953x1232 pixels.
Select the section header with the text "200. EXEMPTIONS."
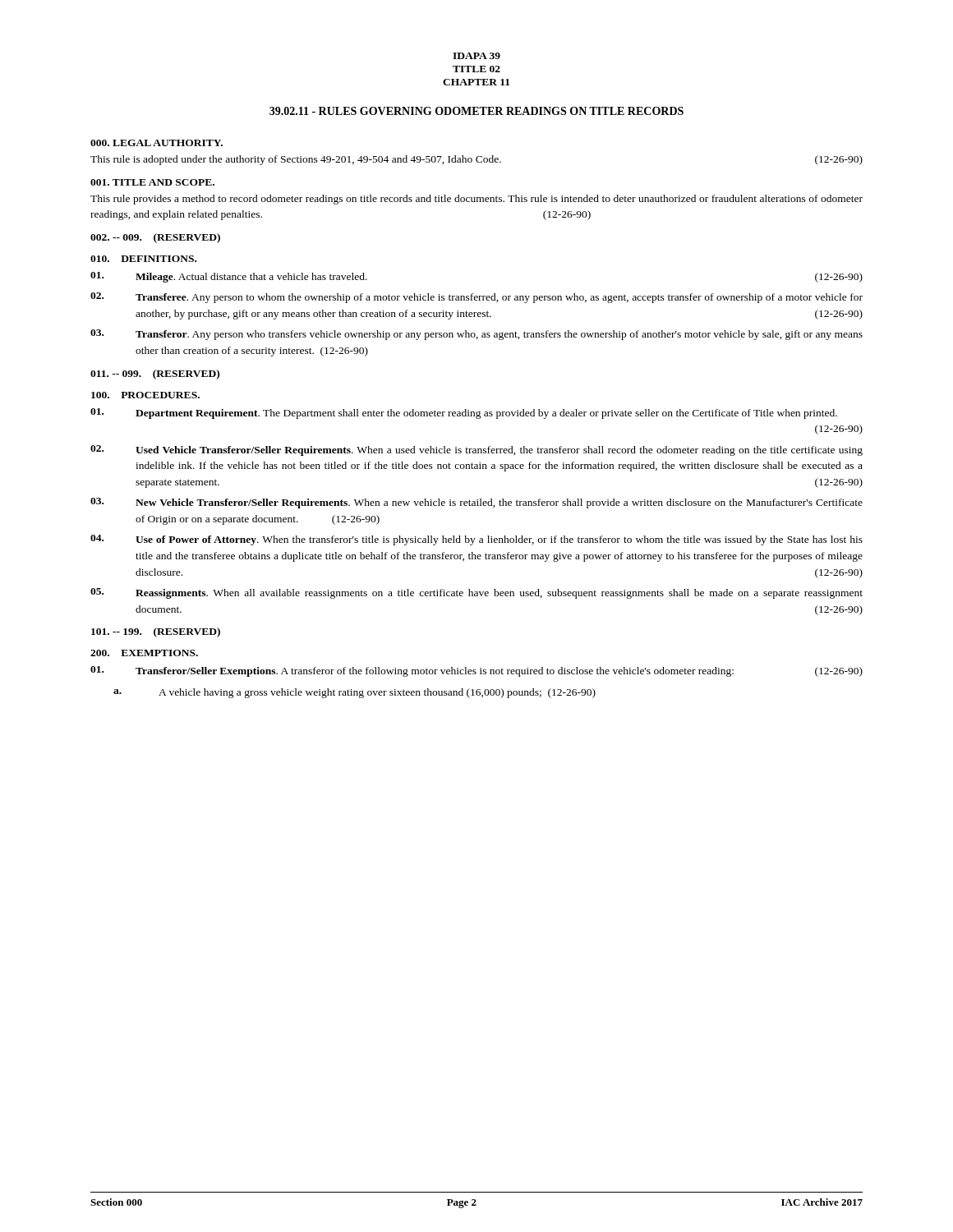tap(144, 653)
